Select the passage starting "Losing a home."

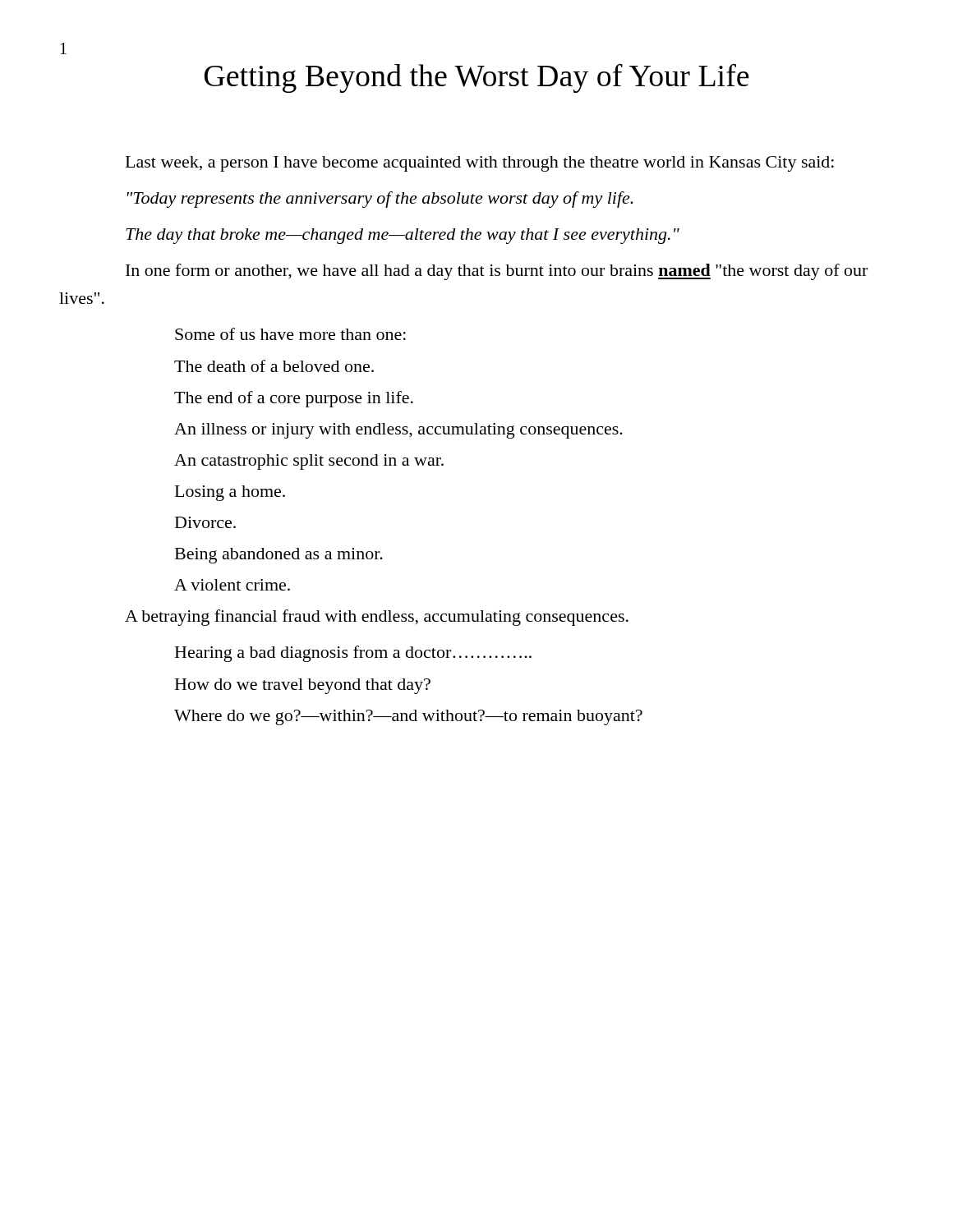[230, 491]
